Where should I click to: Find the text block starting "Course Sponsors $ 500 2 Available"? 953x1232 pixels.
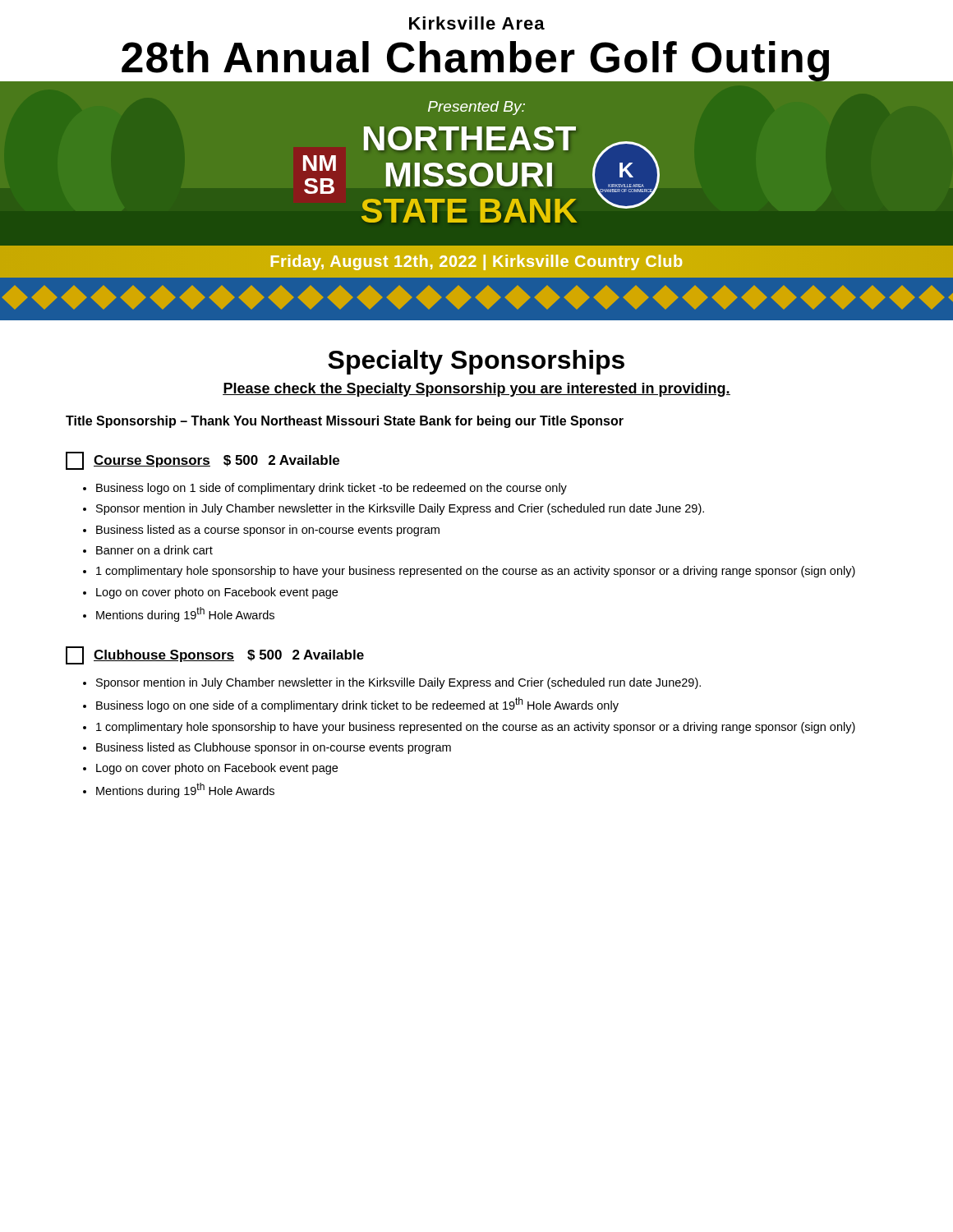203,461
